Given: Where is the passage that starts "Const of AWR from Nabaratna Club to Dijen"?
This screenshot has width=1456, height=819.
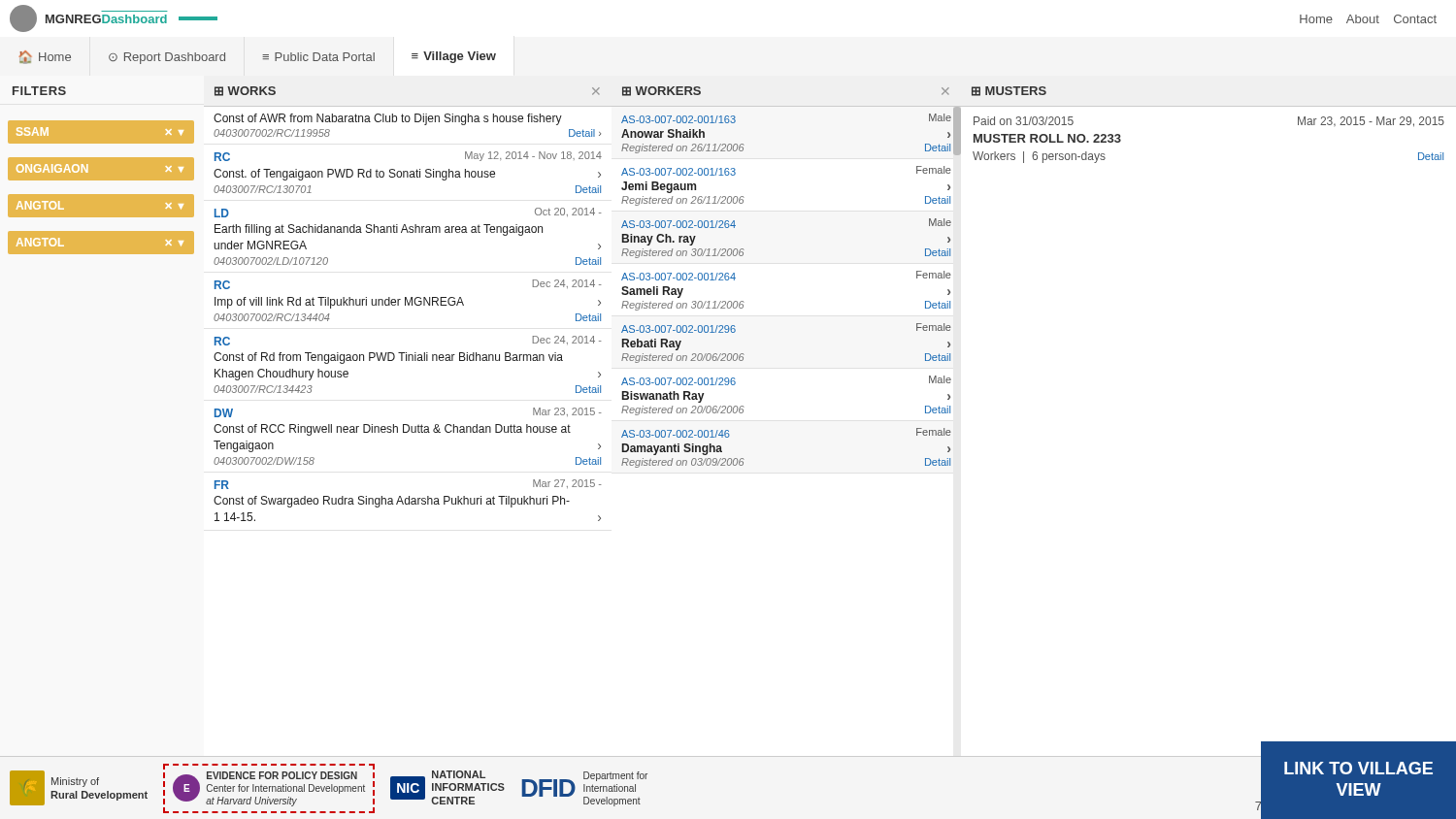Looking at the screenshot, I should pos(408,125).
